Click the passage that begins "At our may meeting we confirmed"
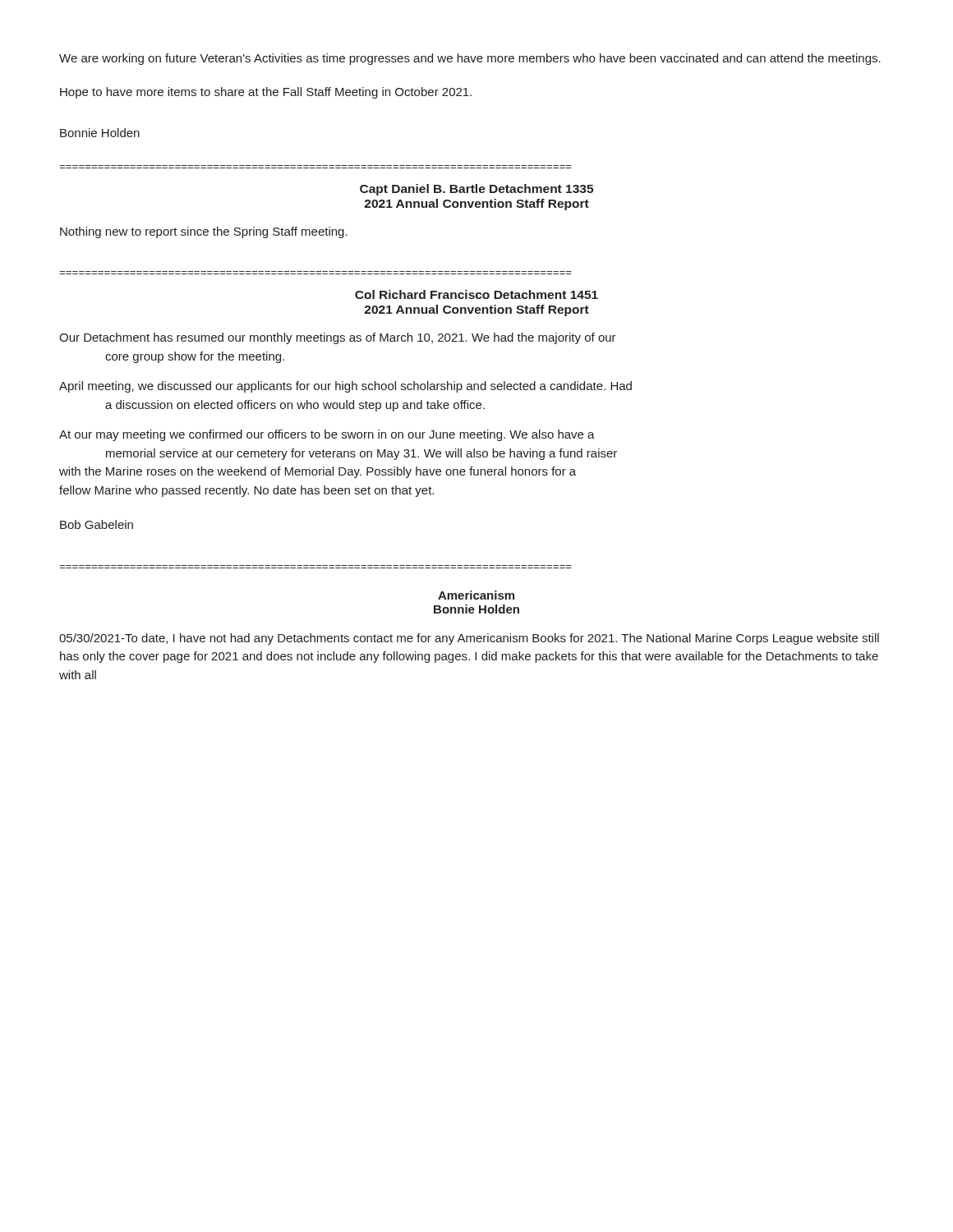This screenshot has width=953, height=1232. click(x=338, y=462)
